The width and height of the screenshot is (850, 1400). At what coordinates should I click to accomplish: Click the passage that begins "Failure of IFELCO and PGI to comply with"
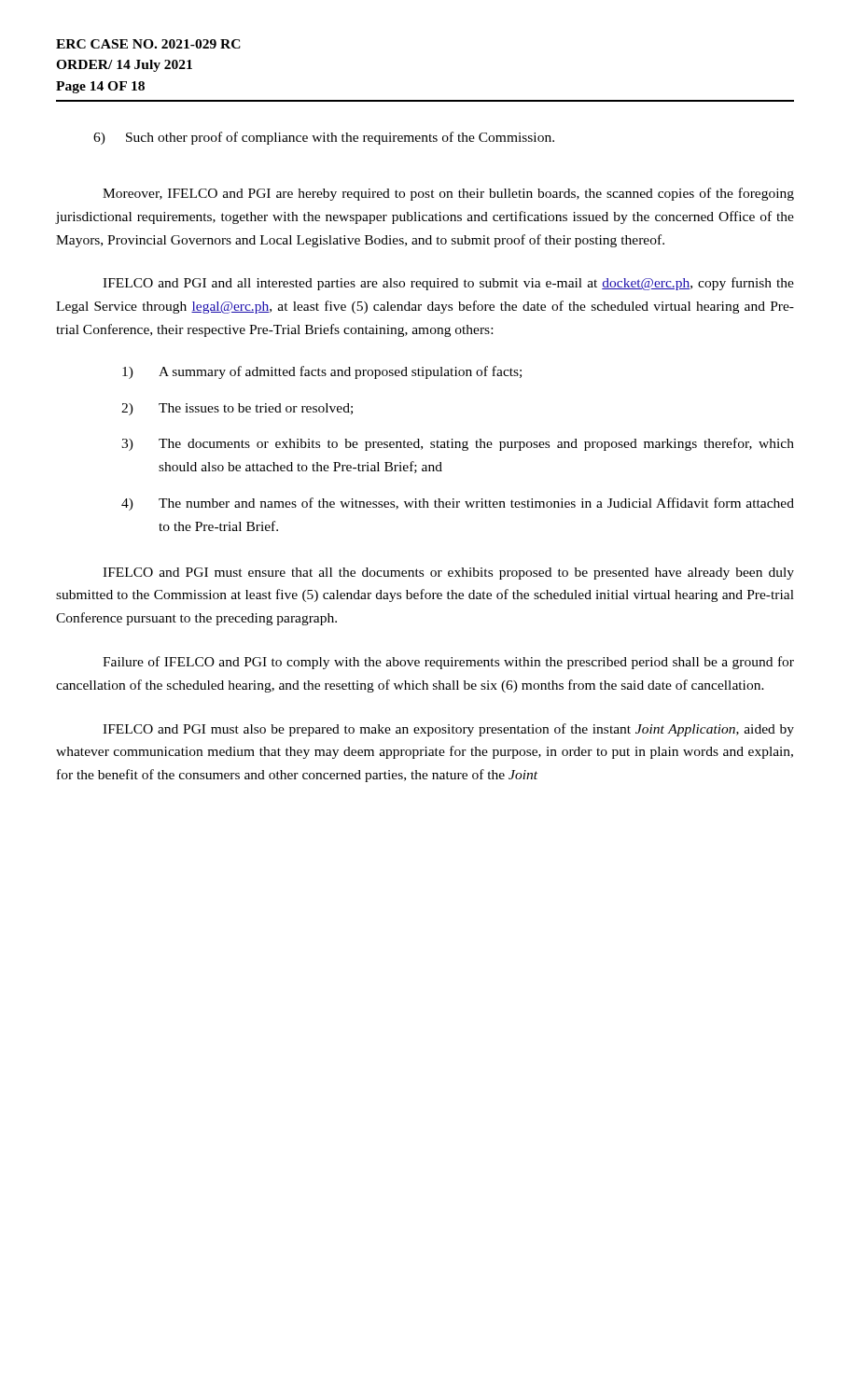point(425,673)
